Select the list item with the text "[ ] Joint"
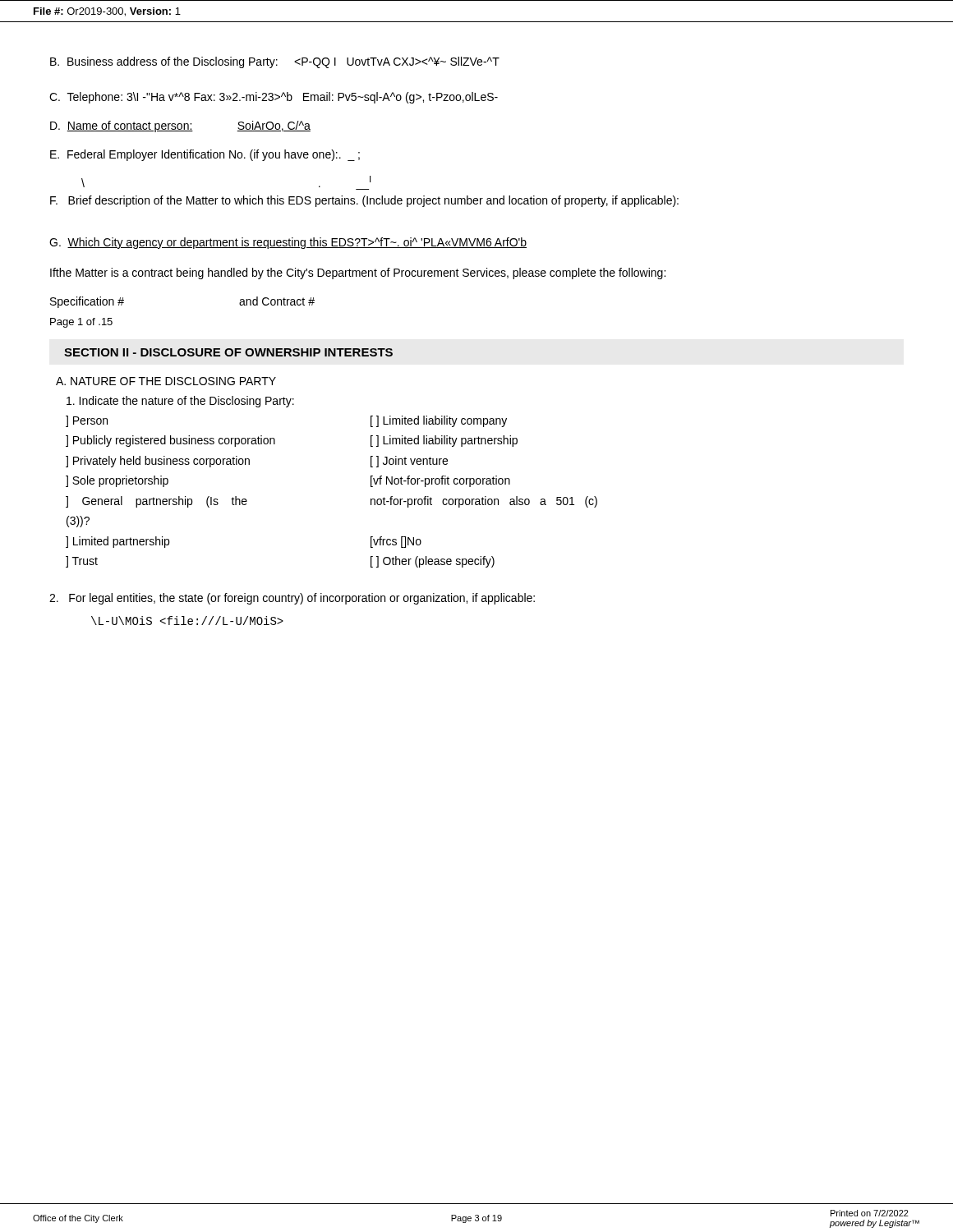Viewport: 953px width, 1232px height. click(x=409, y=461)
